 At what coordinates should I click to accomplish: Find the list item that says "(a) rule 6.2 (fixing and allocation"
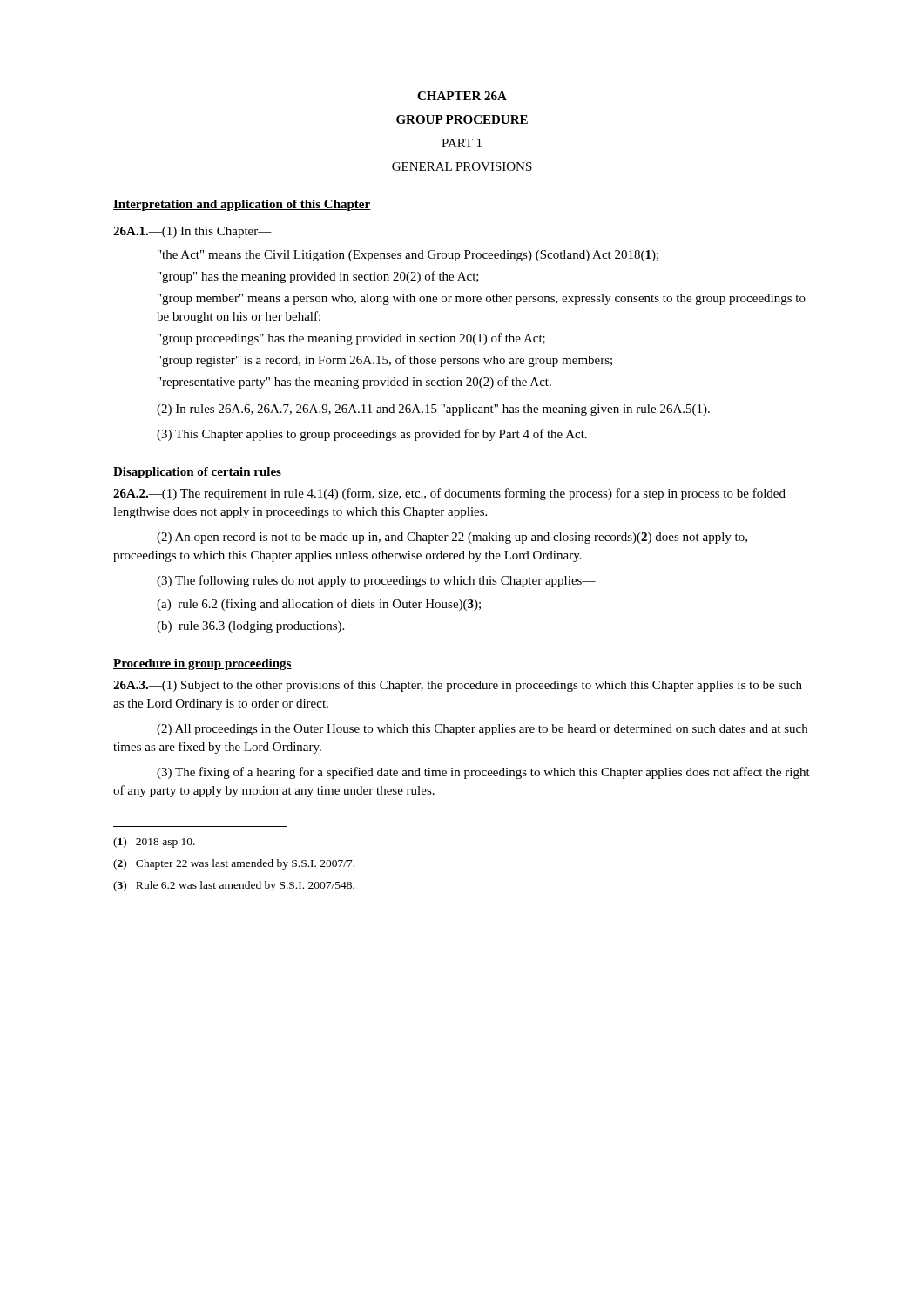coord(319,604)
